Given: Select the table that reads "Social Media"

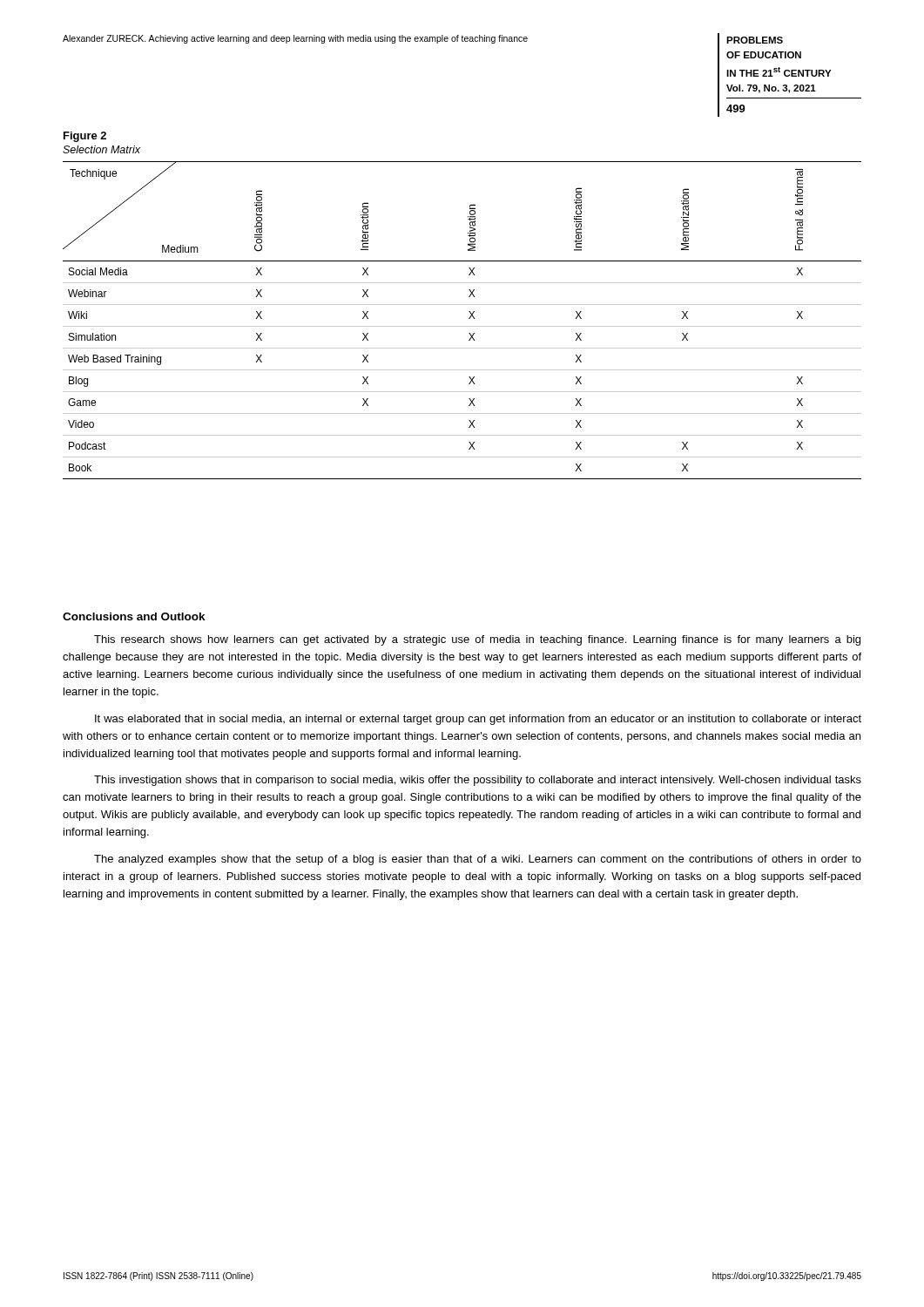Looking at the screenshot, I should click(x=462, y=320).
